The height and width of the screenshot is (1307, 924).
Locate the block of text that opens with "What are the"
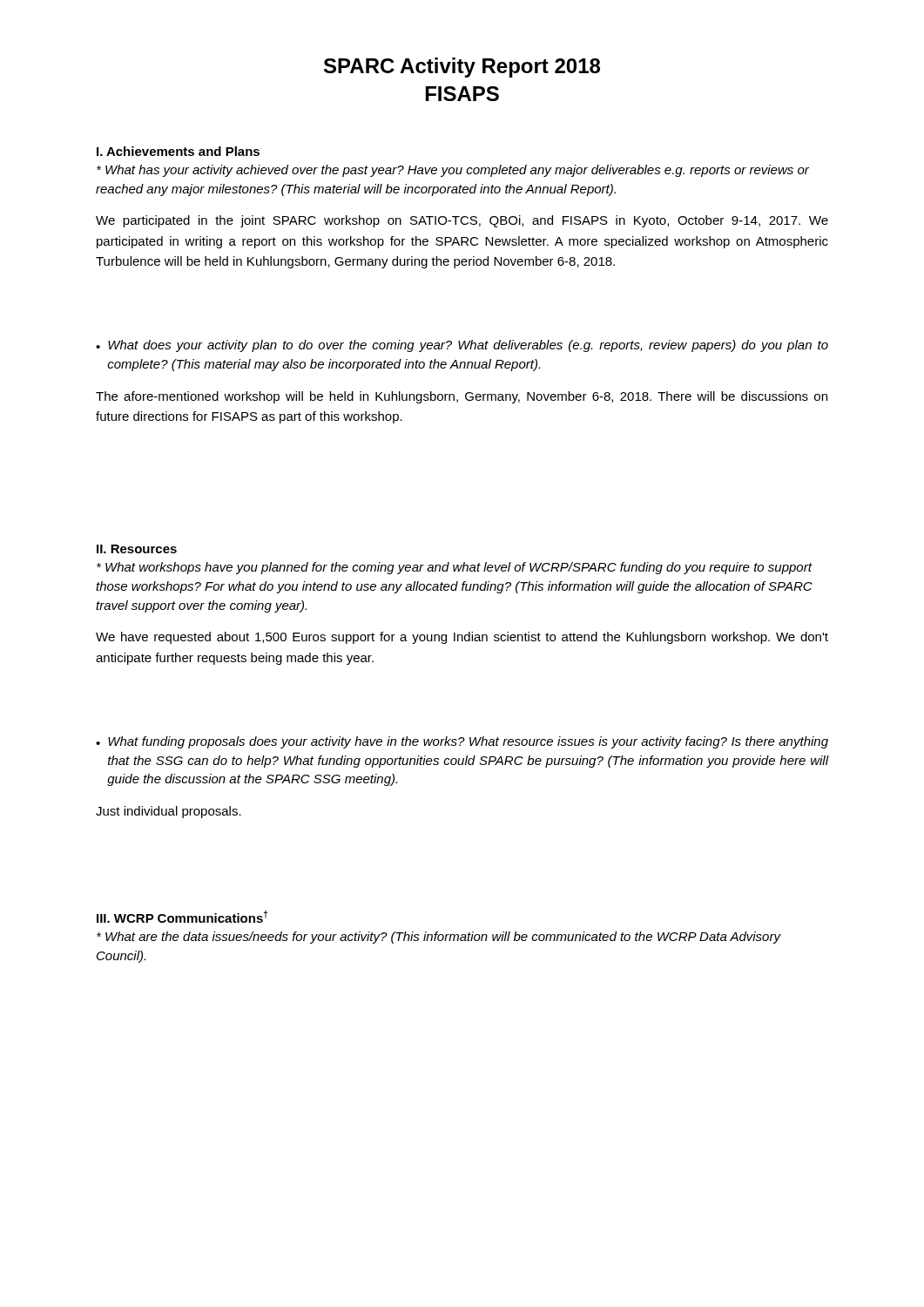438,946
